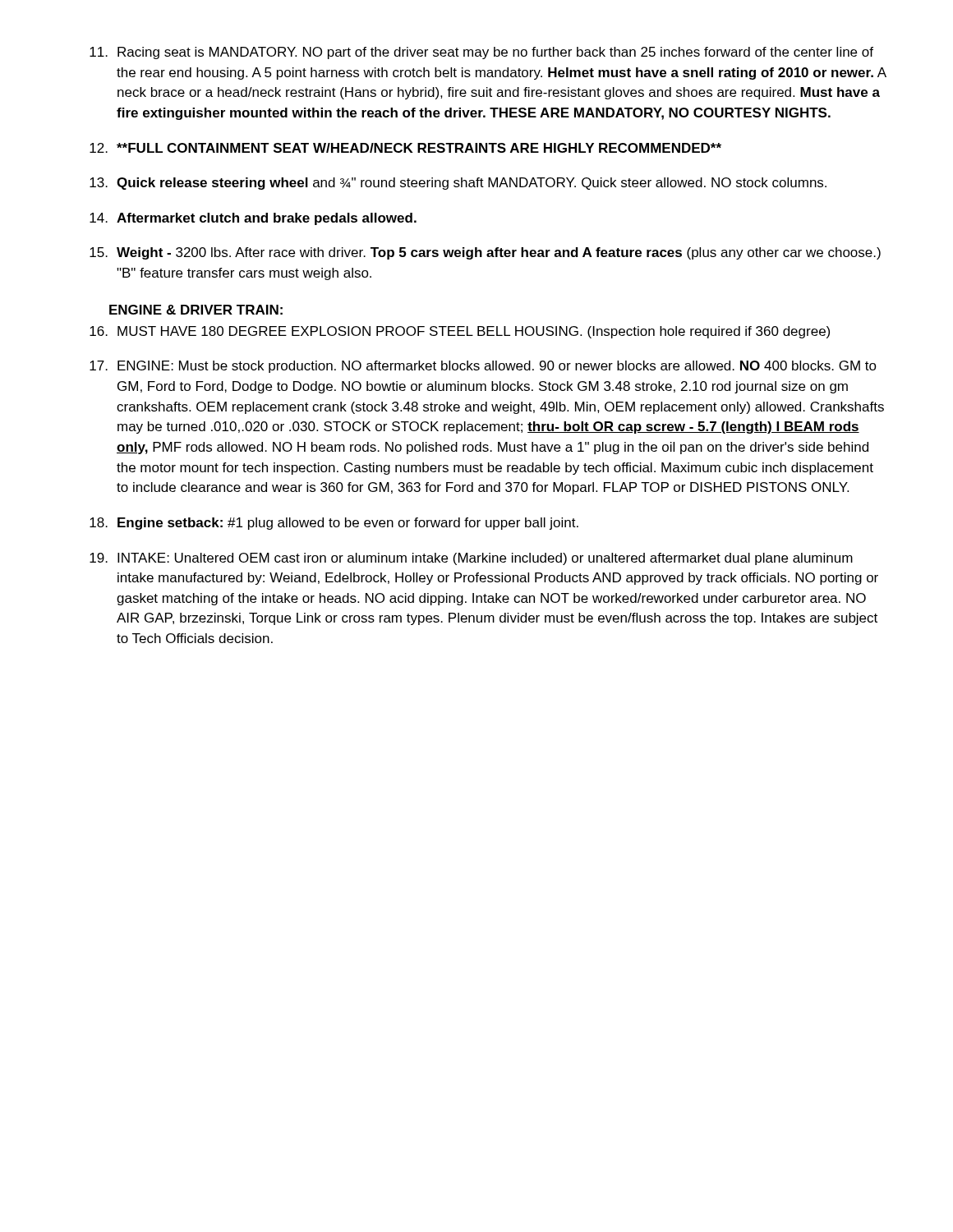
Task: Select the list item that reads "18. Engine setback:"
Action: point(476,523)
